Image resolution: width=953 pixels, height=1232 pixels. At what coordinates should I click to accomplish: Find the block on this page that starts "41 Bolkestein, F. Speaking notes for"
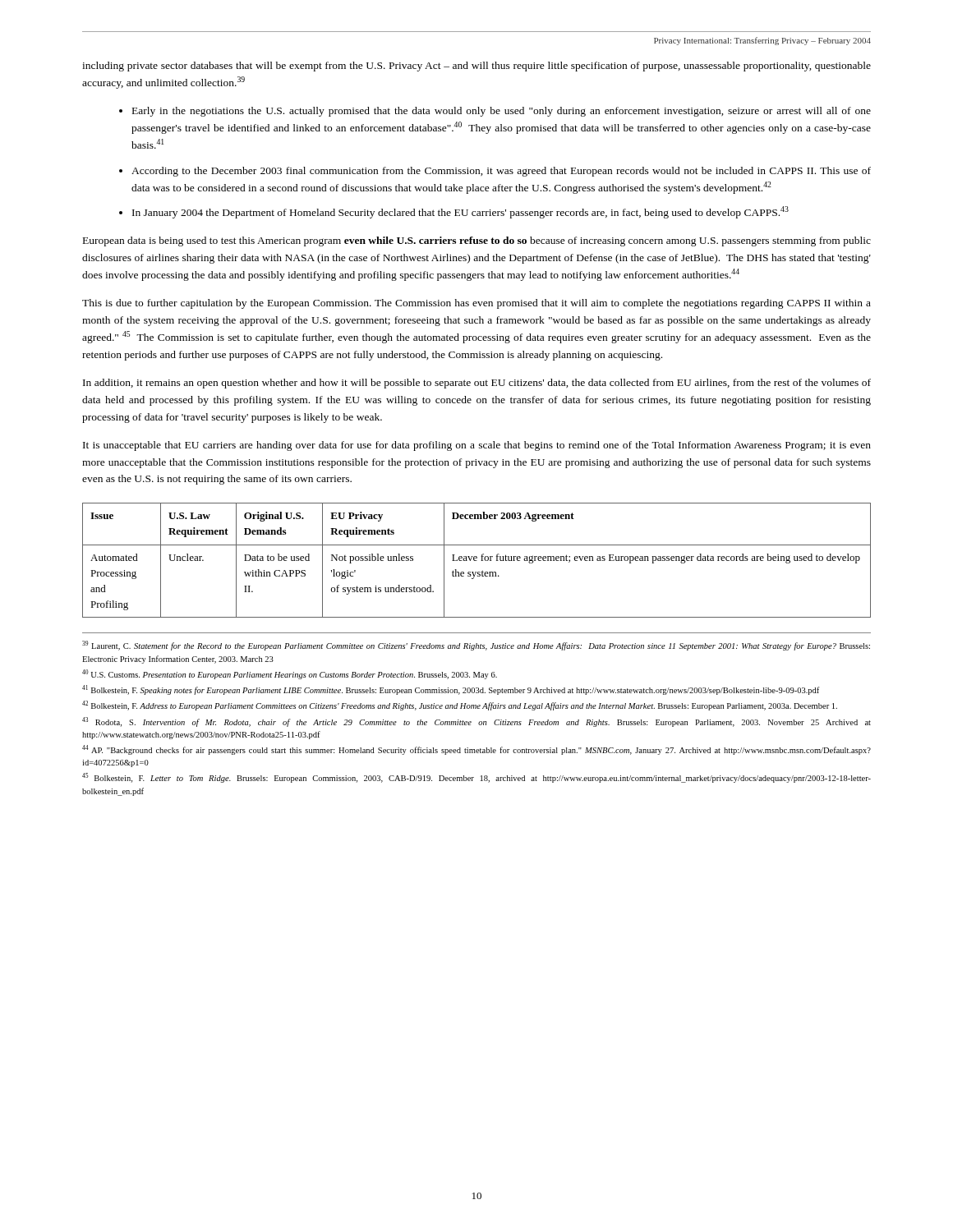click(451, 690)
